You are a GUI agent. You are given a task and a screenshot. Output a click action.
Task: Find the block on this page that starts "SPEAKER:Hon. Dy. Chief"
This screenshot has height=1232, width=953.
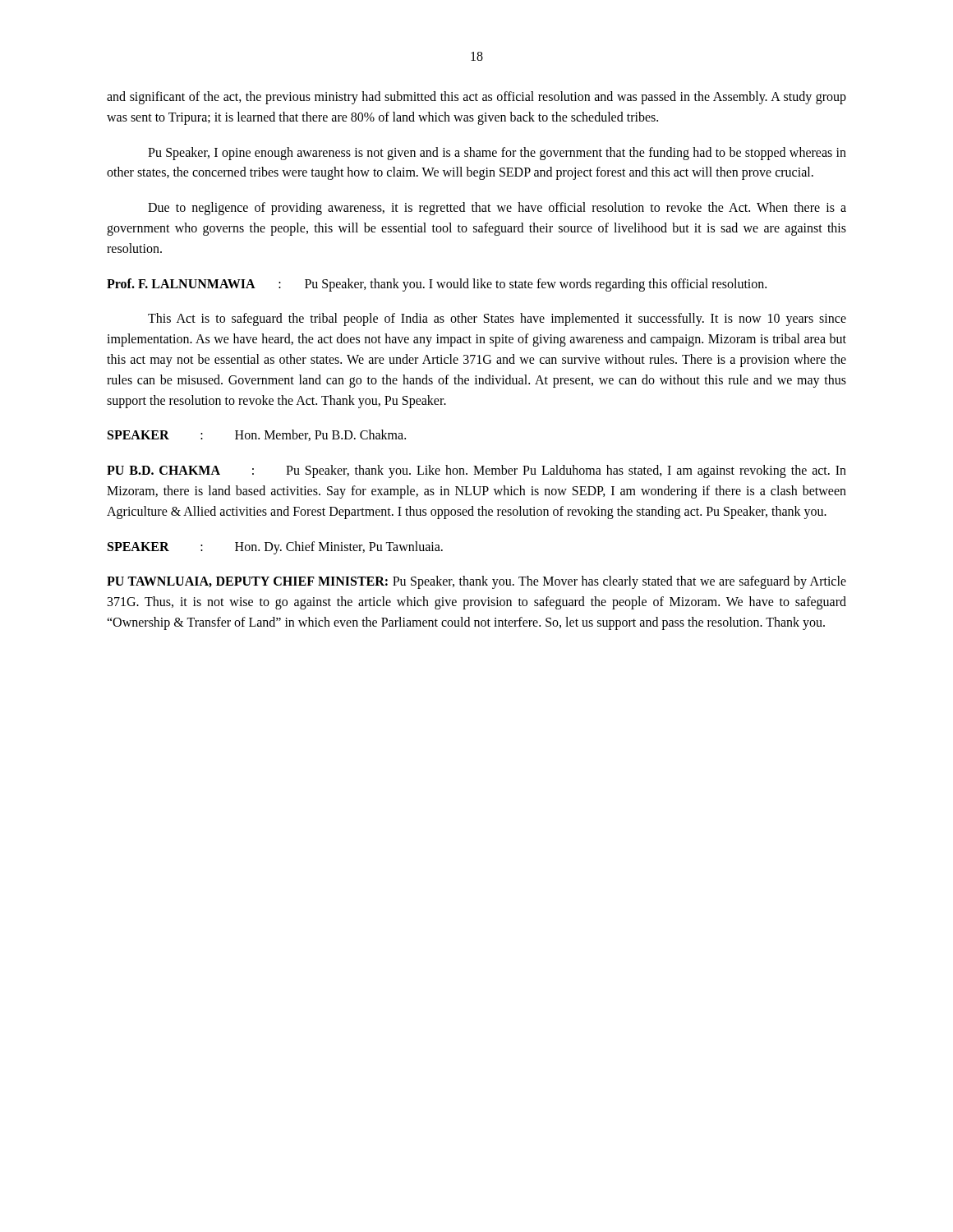[275, 547]
